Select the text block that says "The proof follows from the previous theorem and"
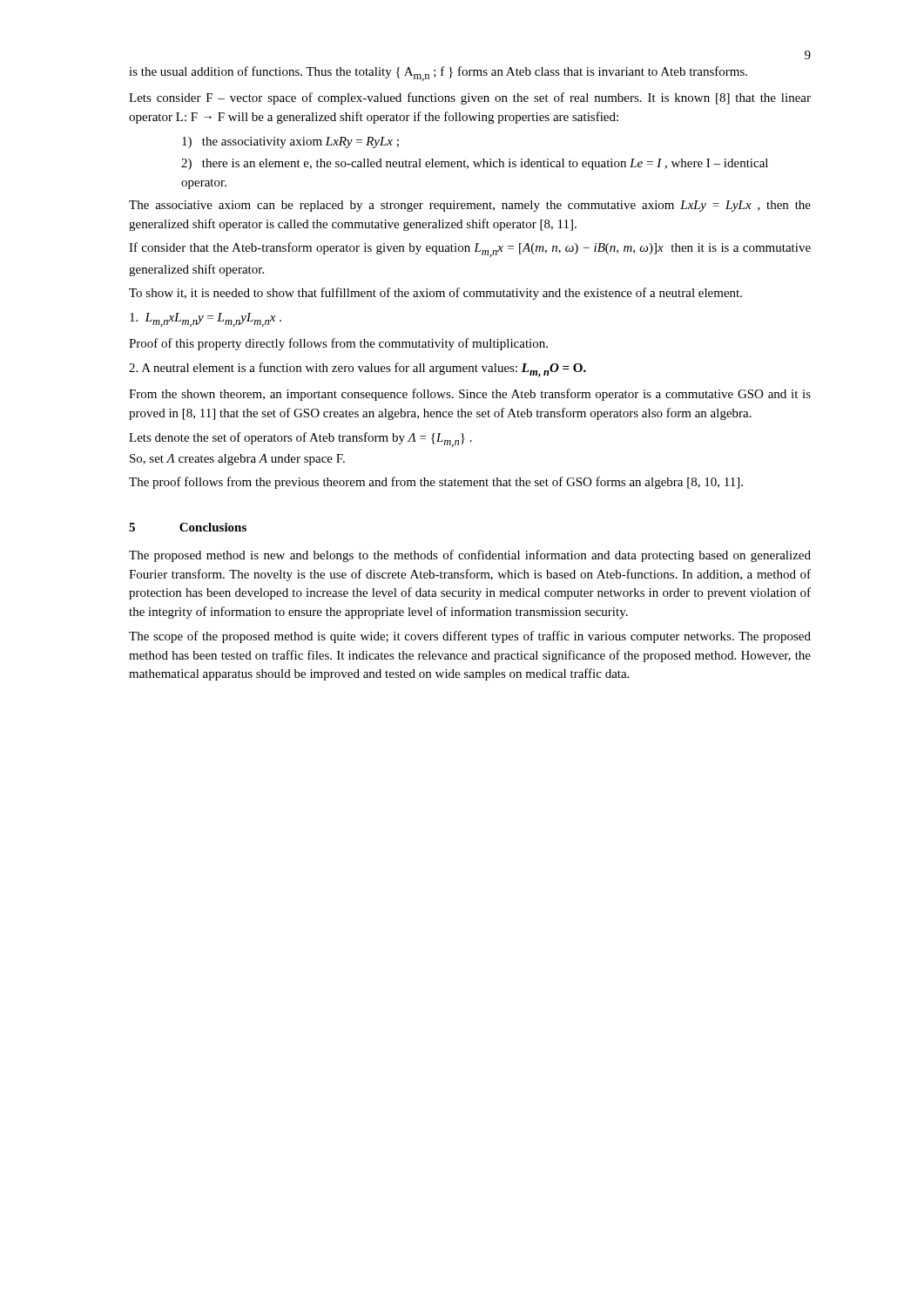The image size is (924, 1307). (470, 483)
